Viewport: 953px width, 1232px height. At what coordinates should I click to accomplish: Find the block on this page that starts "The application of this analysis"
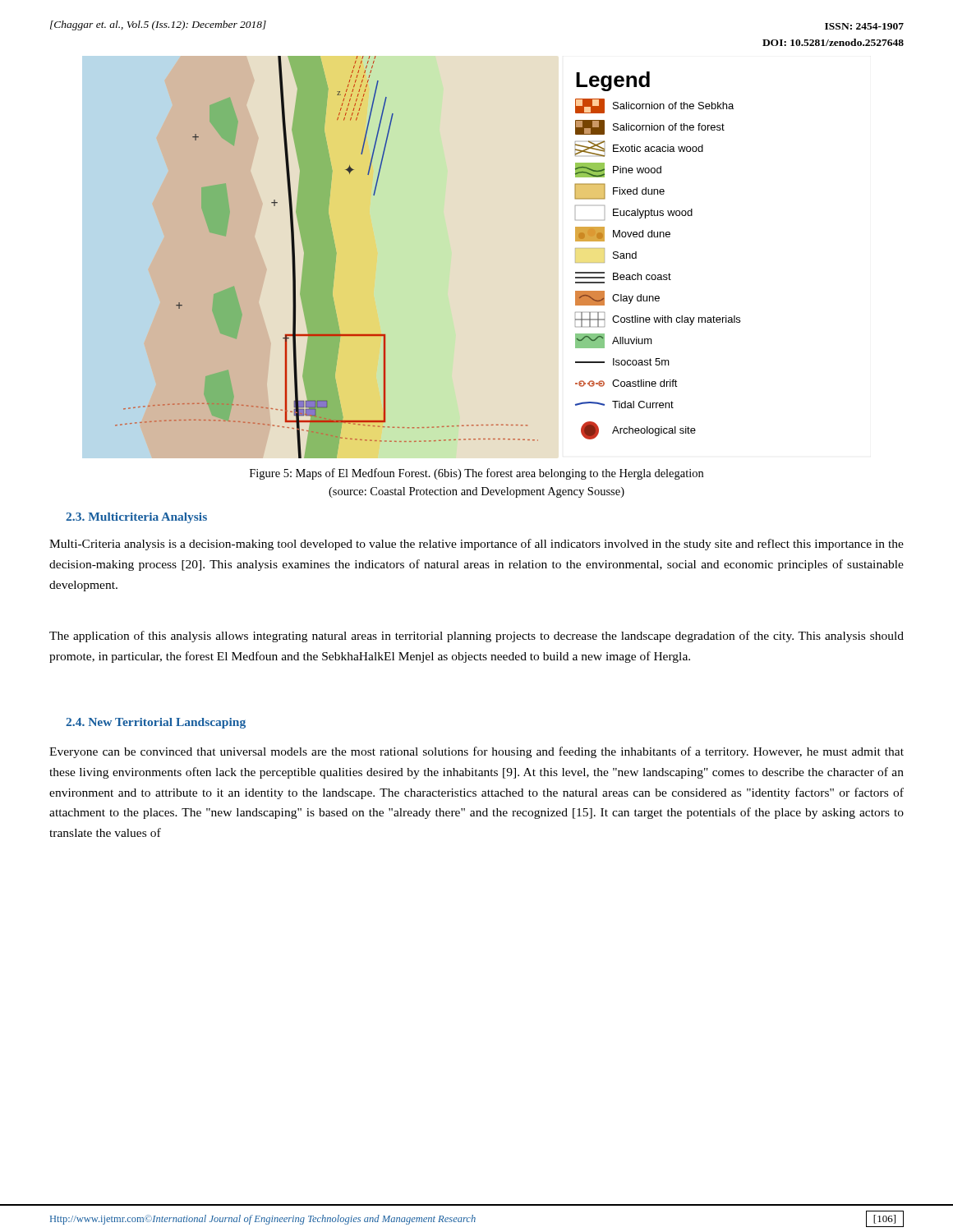[x=476, y=646]
